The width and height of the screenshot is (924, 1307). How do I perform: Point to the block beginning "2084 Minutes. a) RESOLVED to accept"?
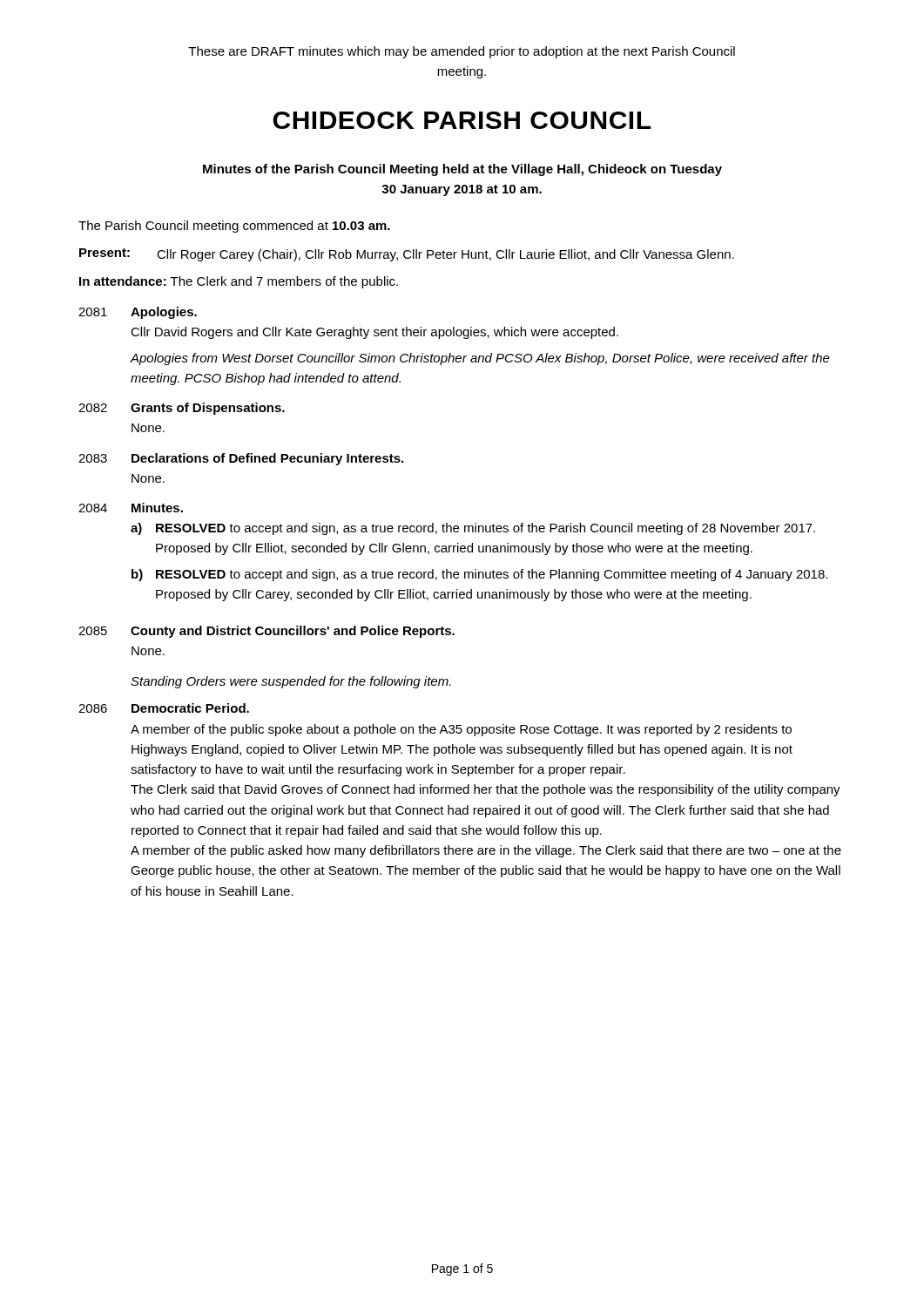click(x=462, y=555)
